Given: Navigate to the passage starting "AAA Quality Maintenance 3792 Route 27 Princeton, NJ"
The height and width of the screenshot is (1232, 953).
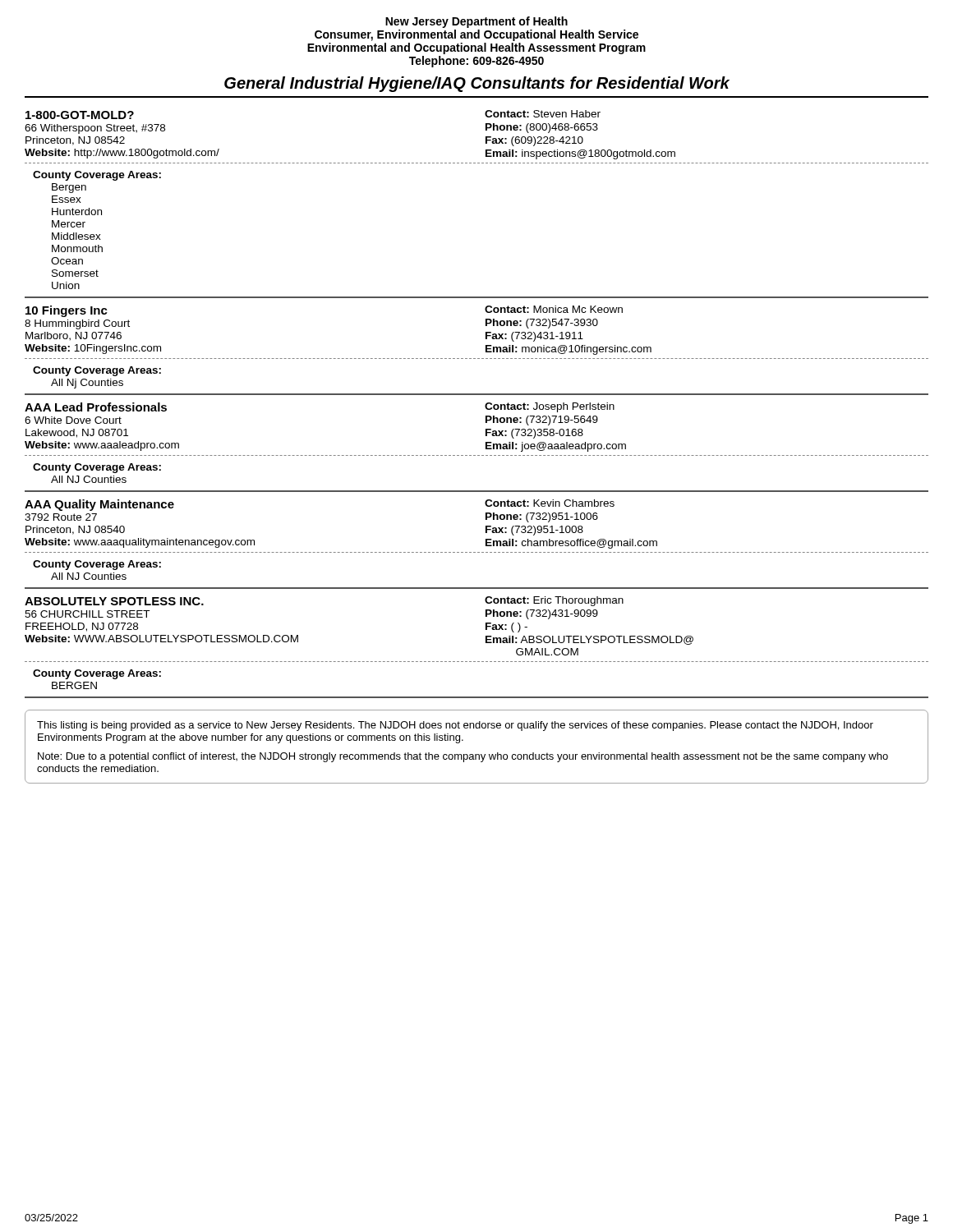Looking at the screenshot, I should click(x=476, y=540).
